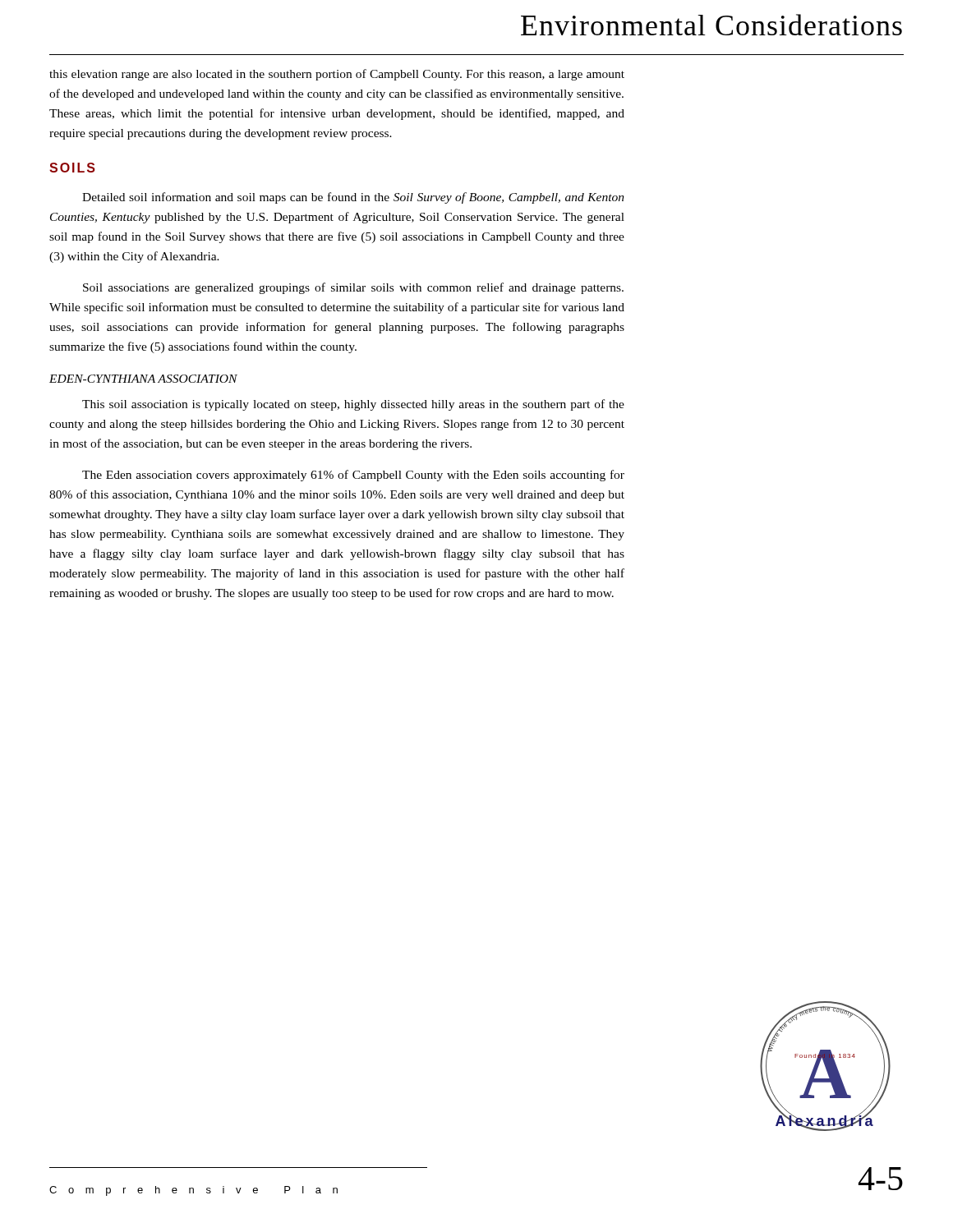Viewport: 953px width, 1232px height.
Task: Find a logo
Action: point(825,1076)
